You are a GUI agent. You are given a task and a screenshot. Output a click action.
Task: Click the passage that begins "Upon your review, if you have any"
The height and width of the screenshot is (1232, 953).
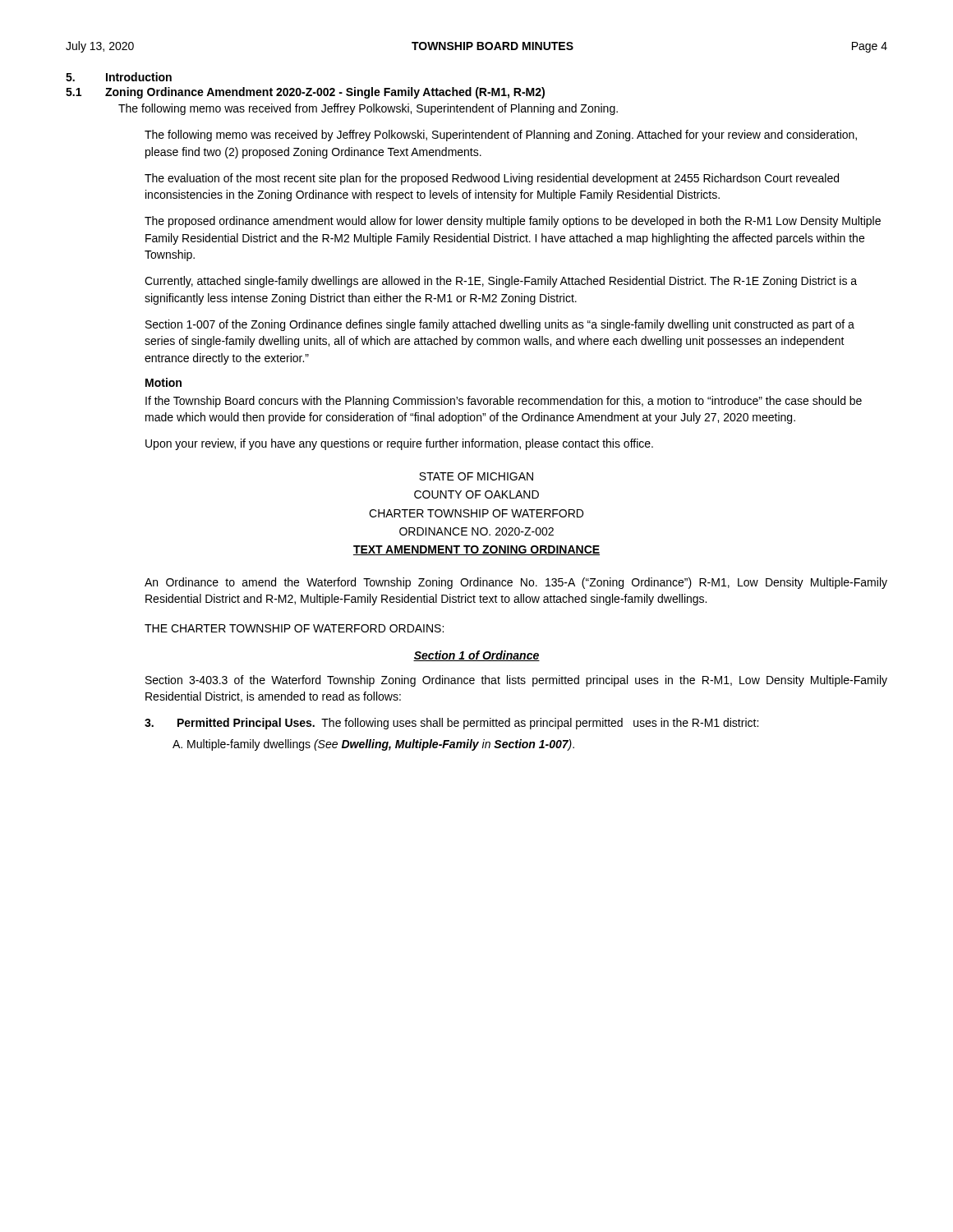[399, 444]
